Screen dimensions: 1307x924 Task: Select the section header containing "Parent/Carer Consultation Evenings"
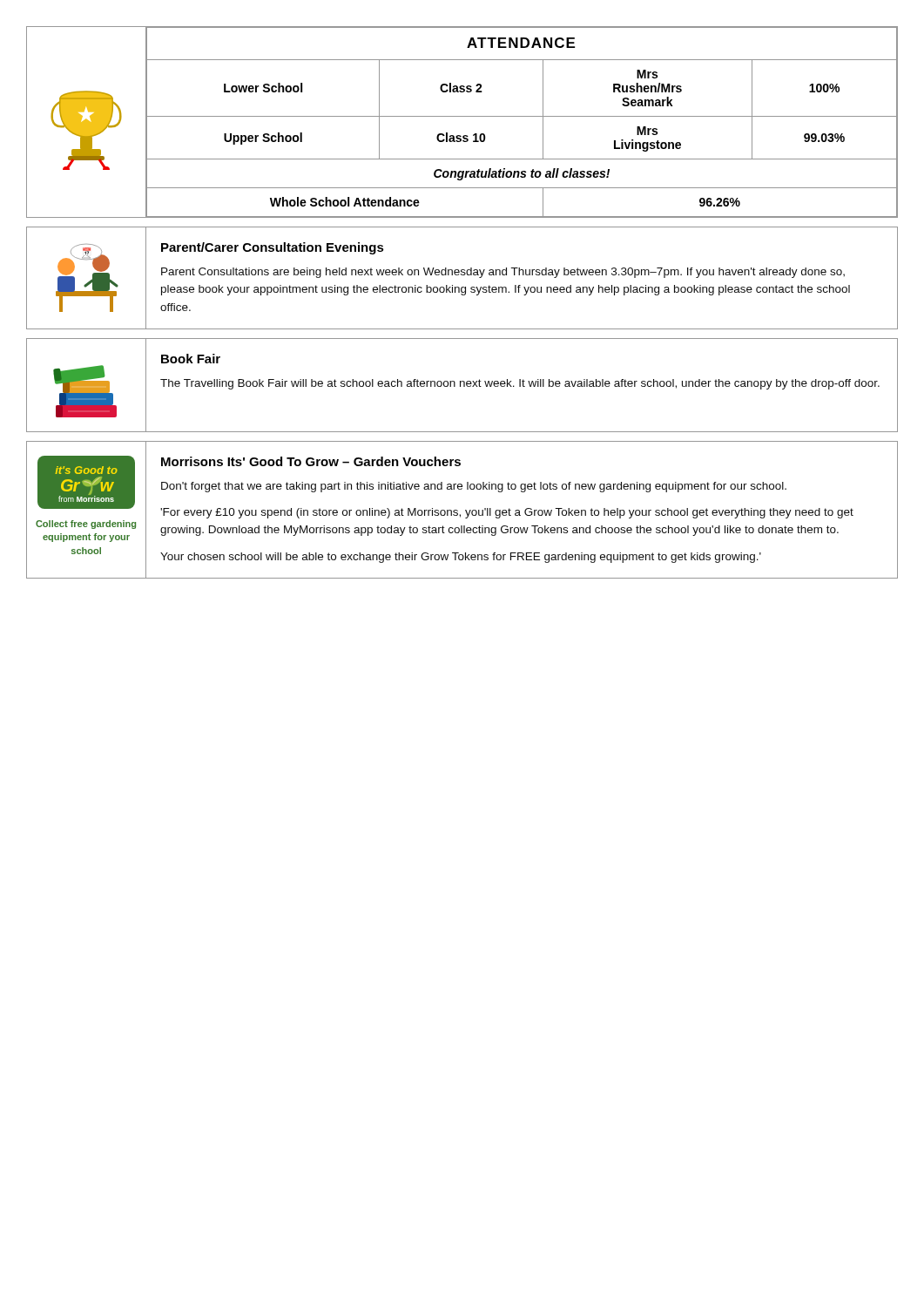click(272, 247)
